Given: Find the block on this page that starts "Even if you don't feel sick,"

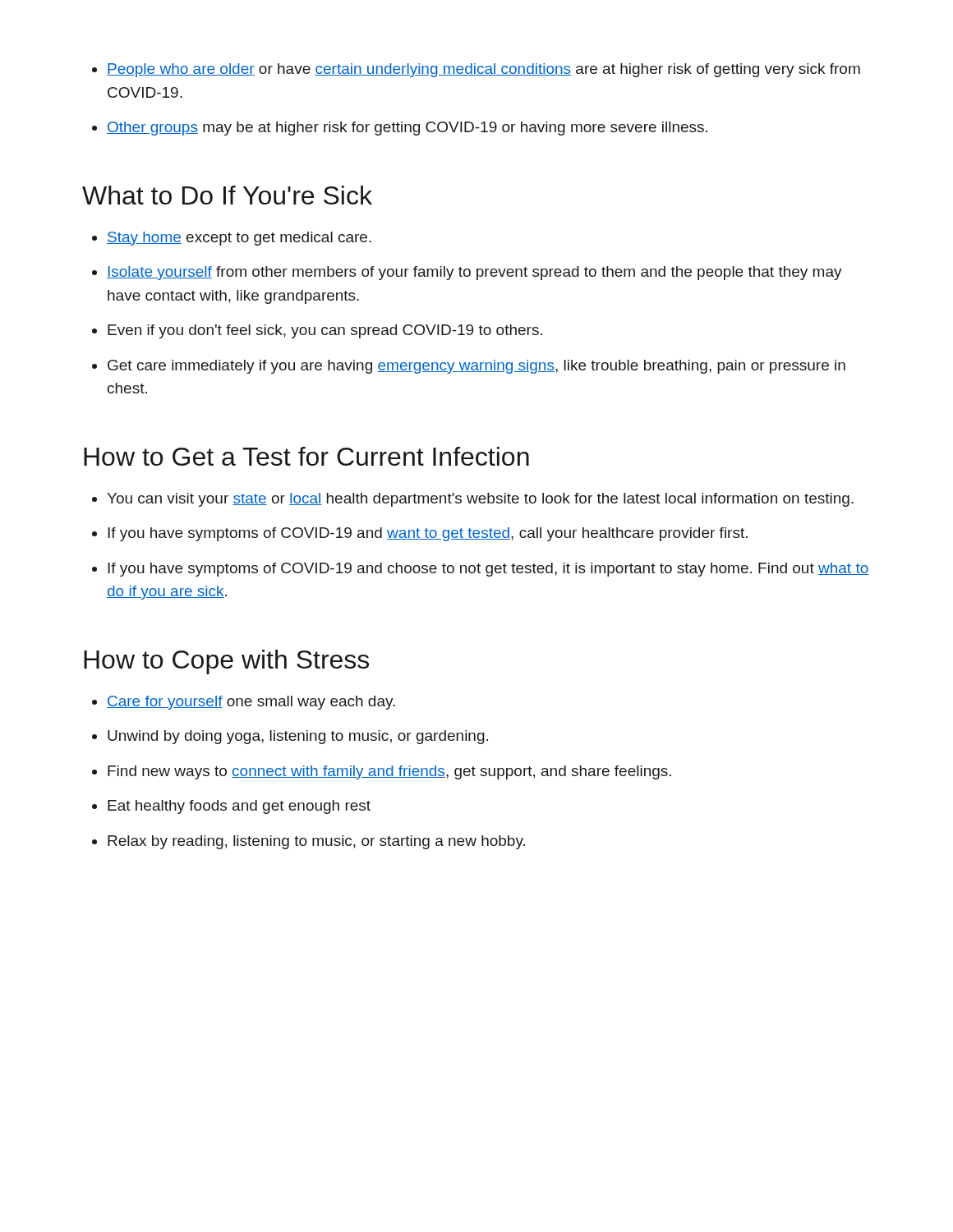Looking at the screenshot, I should pos(325,330).
